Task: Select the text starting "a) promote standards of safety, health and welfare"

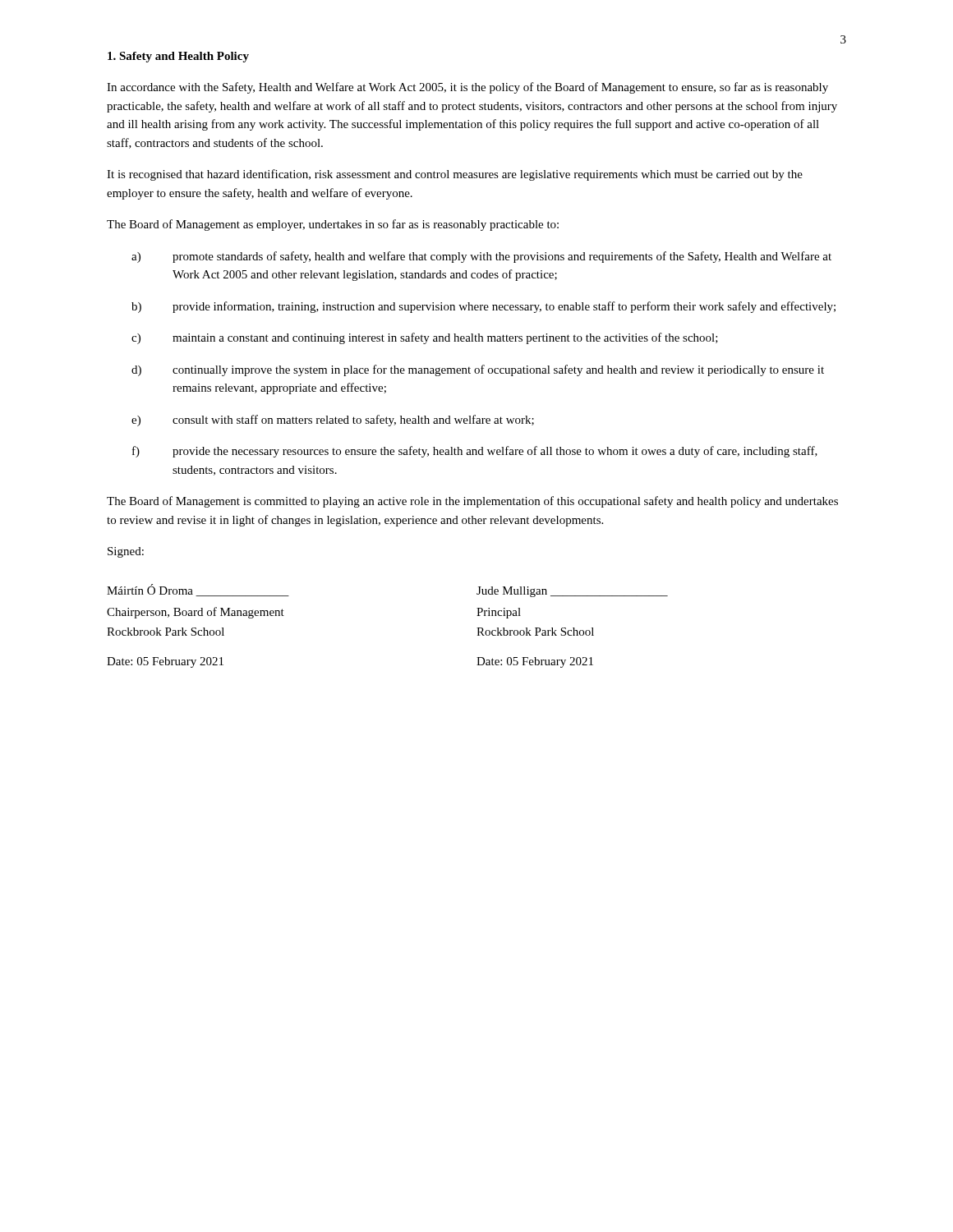Action: (x=476, y=265)
